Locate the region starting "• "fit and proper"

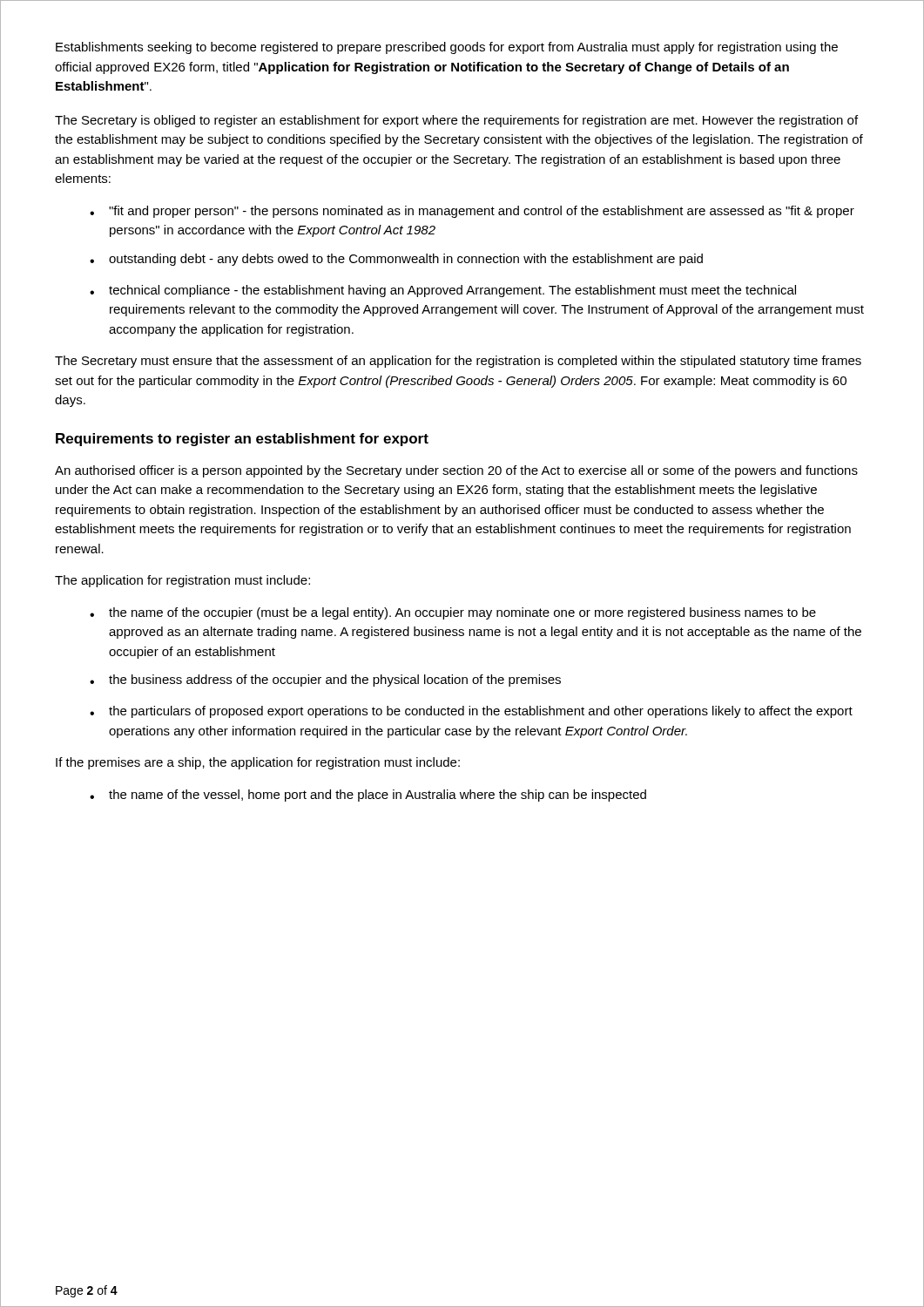point(479,220)
